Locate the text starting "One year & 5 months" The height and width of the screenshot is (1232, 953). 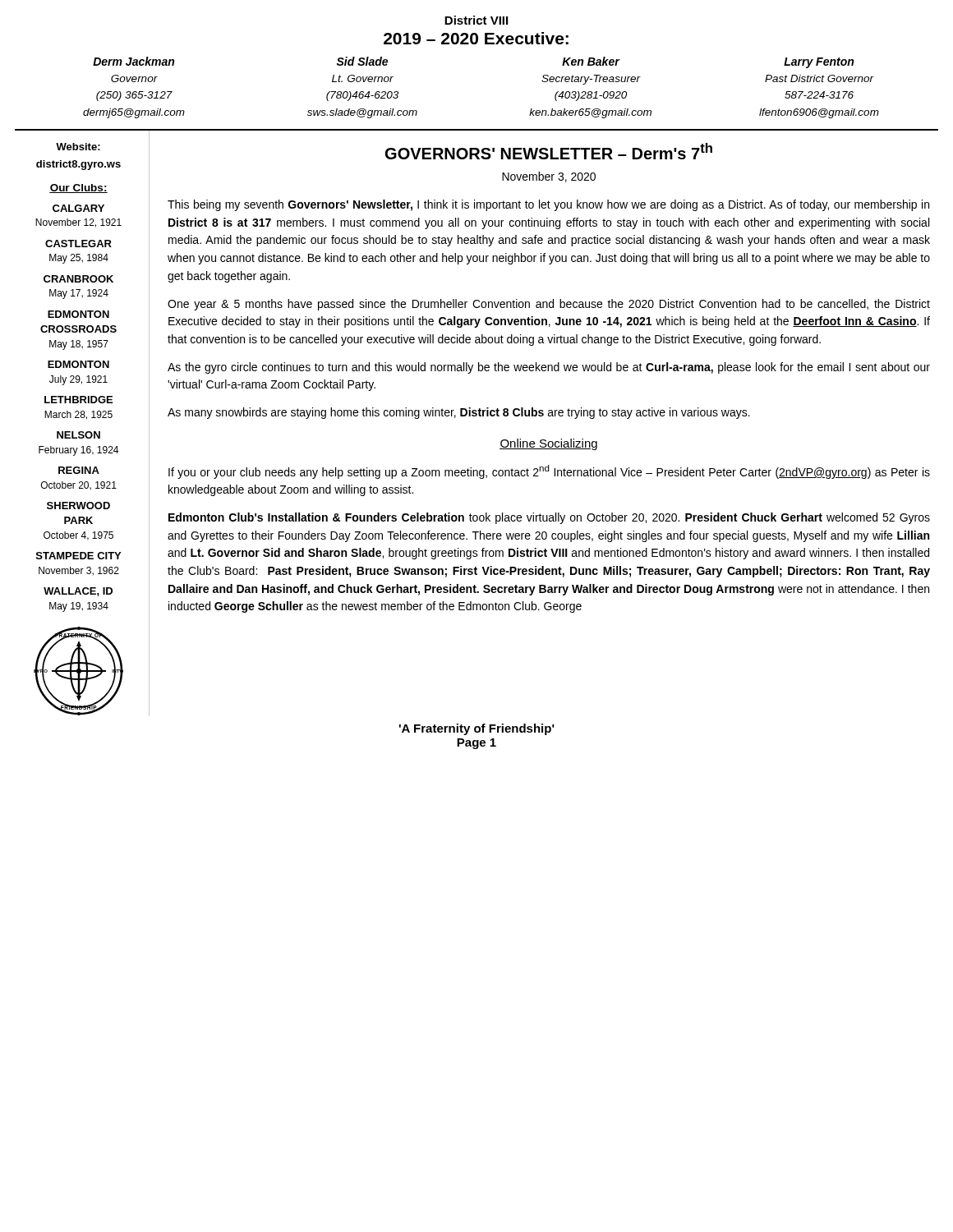[549, 321]
